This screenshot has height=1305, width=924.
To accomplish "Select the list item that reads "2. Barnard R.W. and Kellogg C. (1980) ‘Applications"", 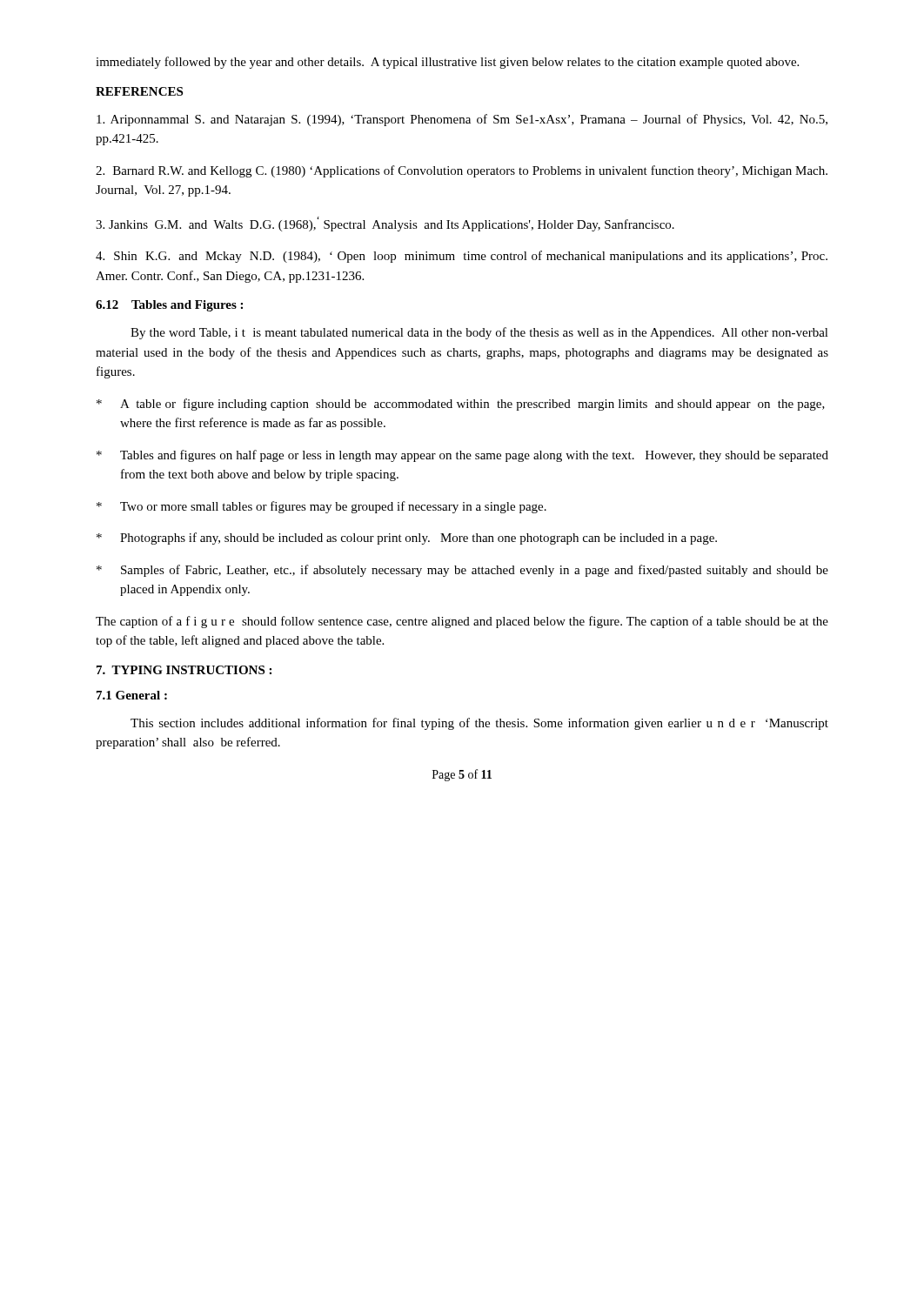I will coord(462,180).
